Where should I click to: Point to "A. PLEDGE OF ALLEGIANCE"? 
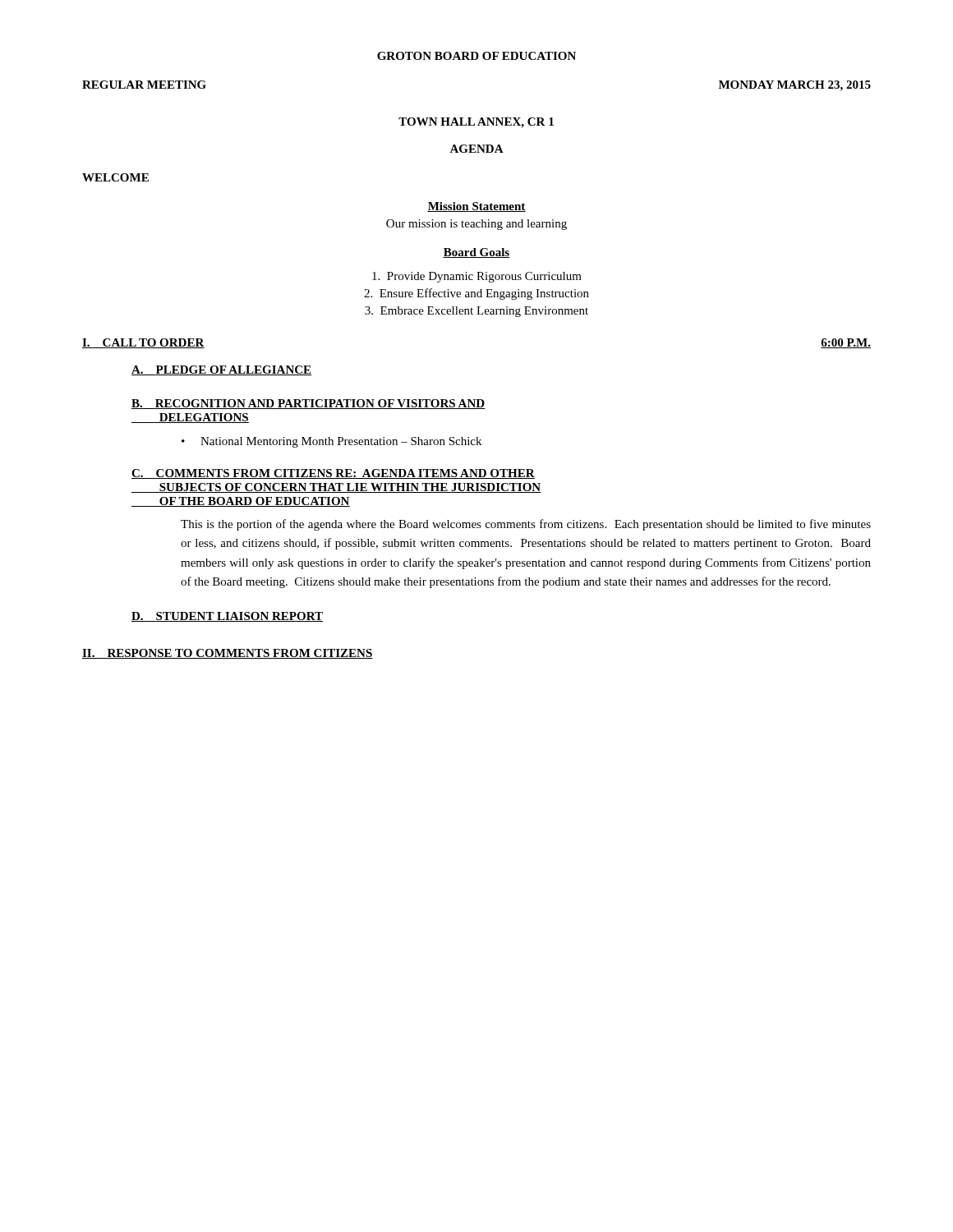[x=221, y=370]
